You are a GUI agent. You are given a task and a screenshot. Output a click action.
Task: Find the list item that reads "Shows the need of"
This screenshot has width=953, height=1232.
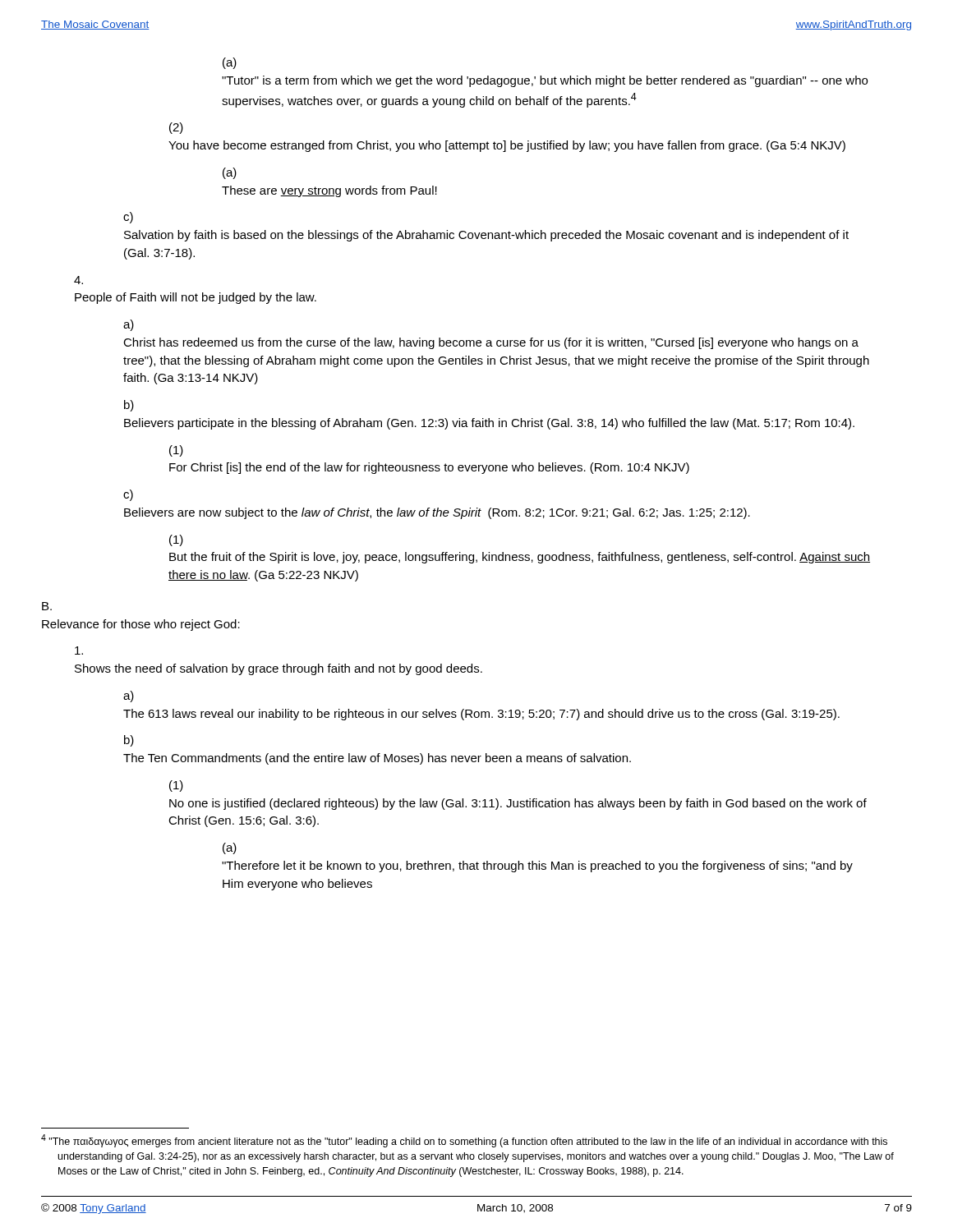tap(474, 659)
